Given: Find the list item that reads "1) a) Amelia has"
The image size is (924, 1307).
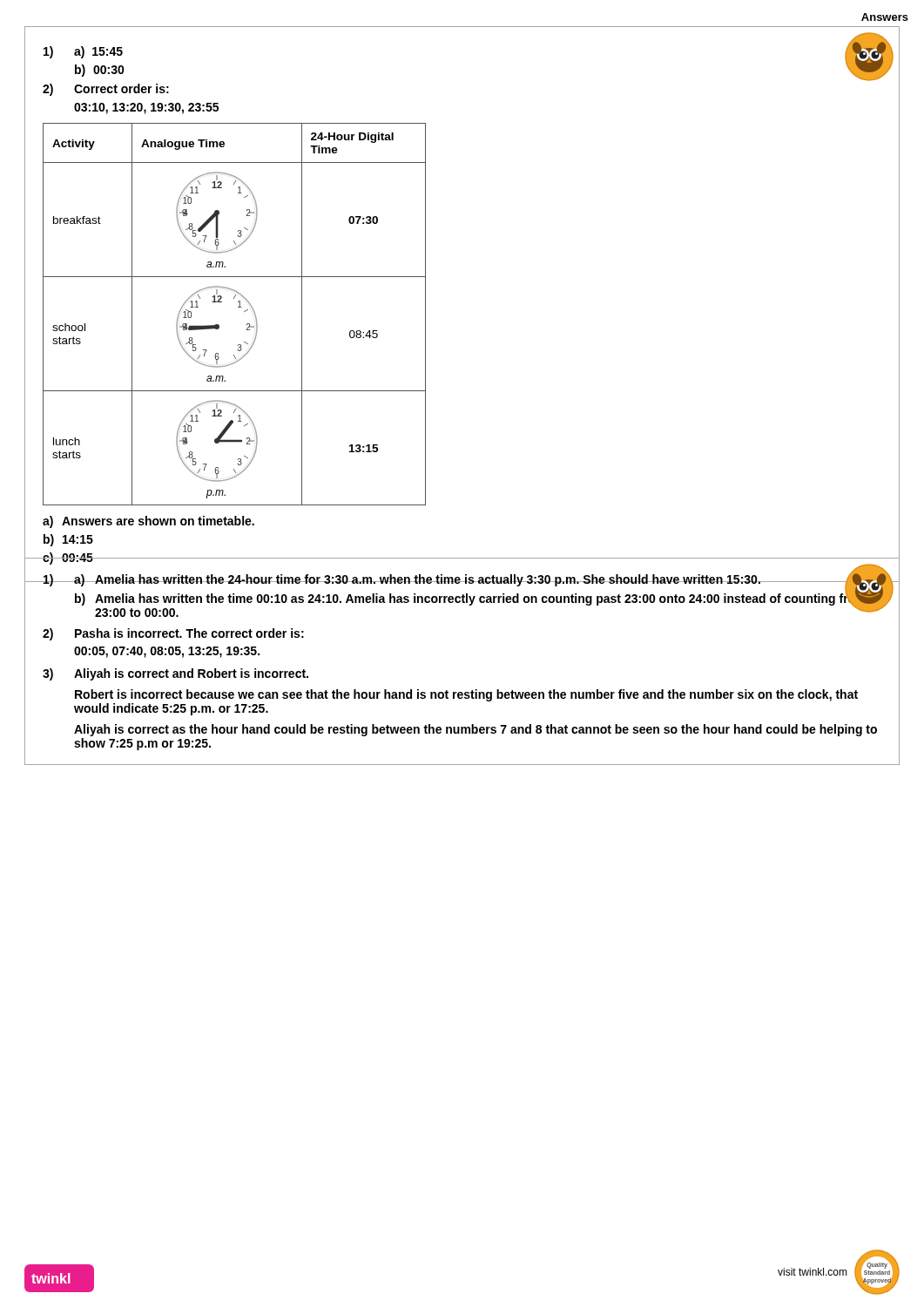Looking at the screenshot, I should pyautogui.click(x=462, y=596).
